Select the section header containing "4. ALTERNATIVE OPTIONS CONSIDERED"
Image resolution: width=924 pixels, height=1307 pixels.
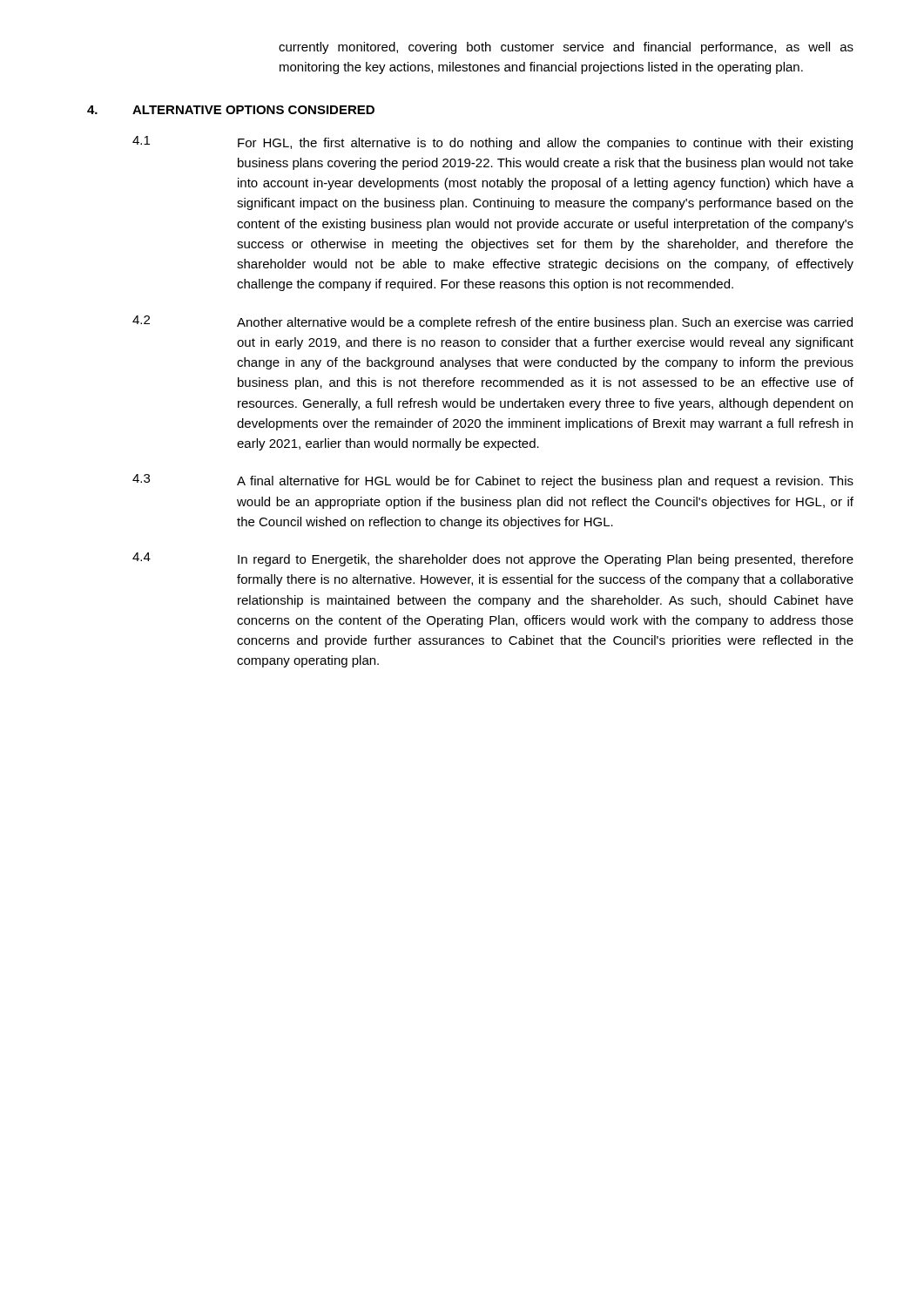(231, 109)
